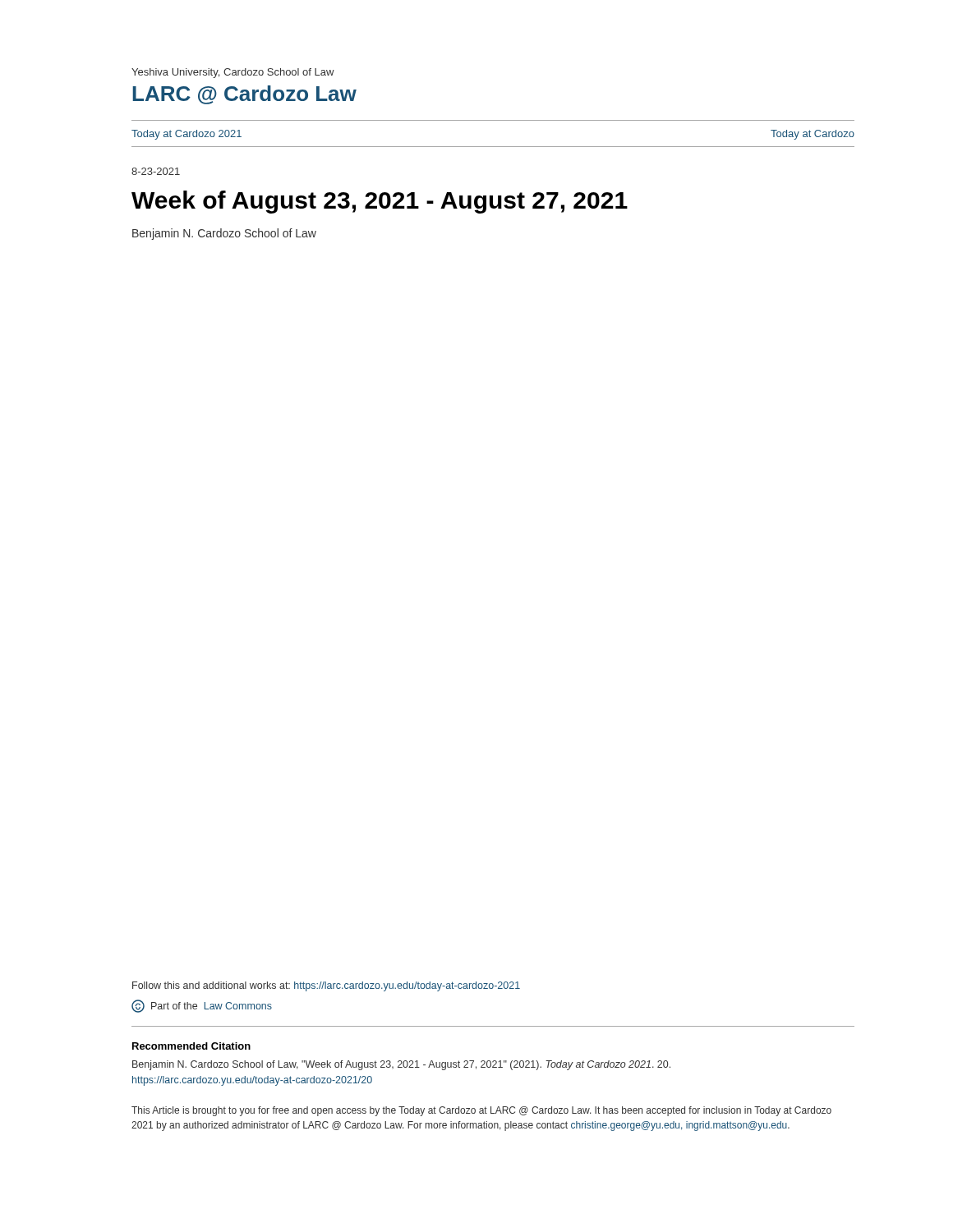
Task: Select the text block starting "Part of the Law Commons"
Action: 202,1006
